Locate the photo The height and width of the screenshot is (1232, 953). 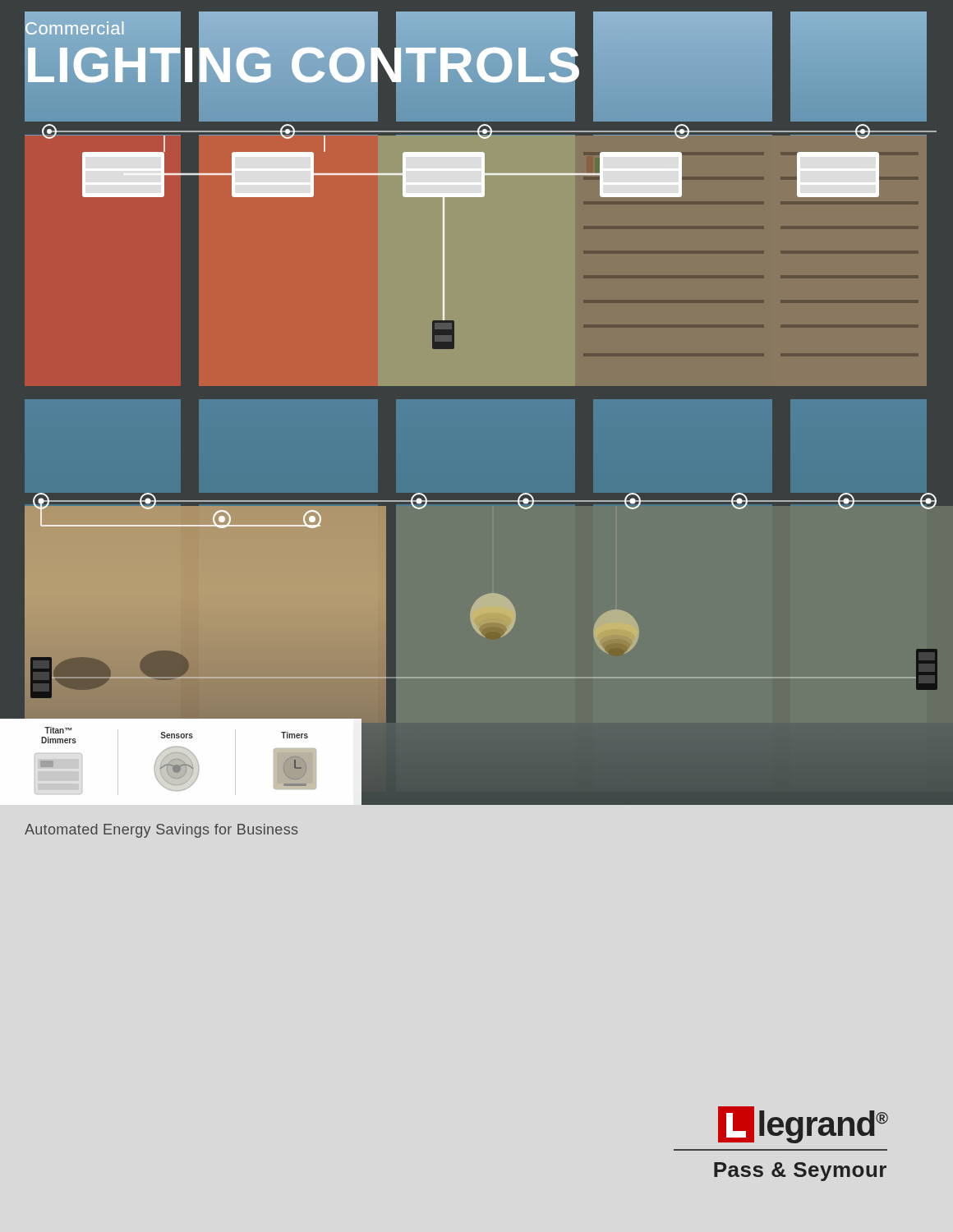pyautogui.click(x=476, y=402)
